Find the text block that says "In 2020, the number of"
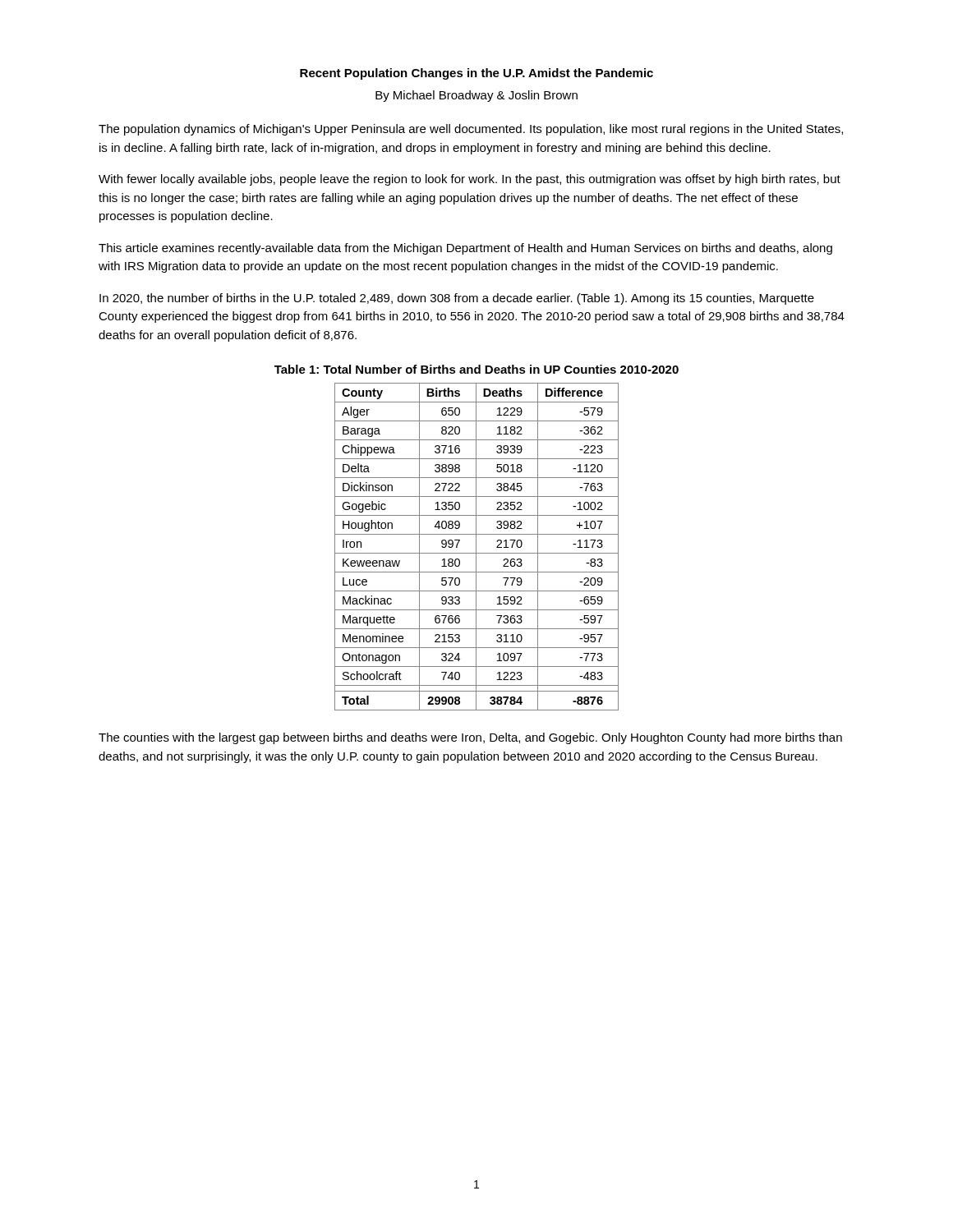 coord(471,316)
